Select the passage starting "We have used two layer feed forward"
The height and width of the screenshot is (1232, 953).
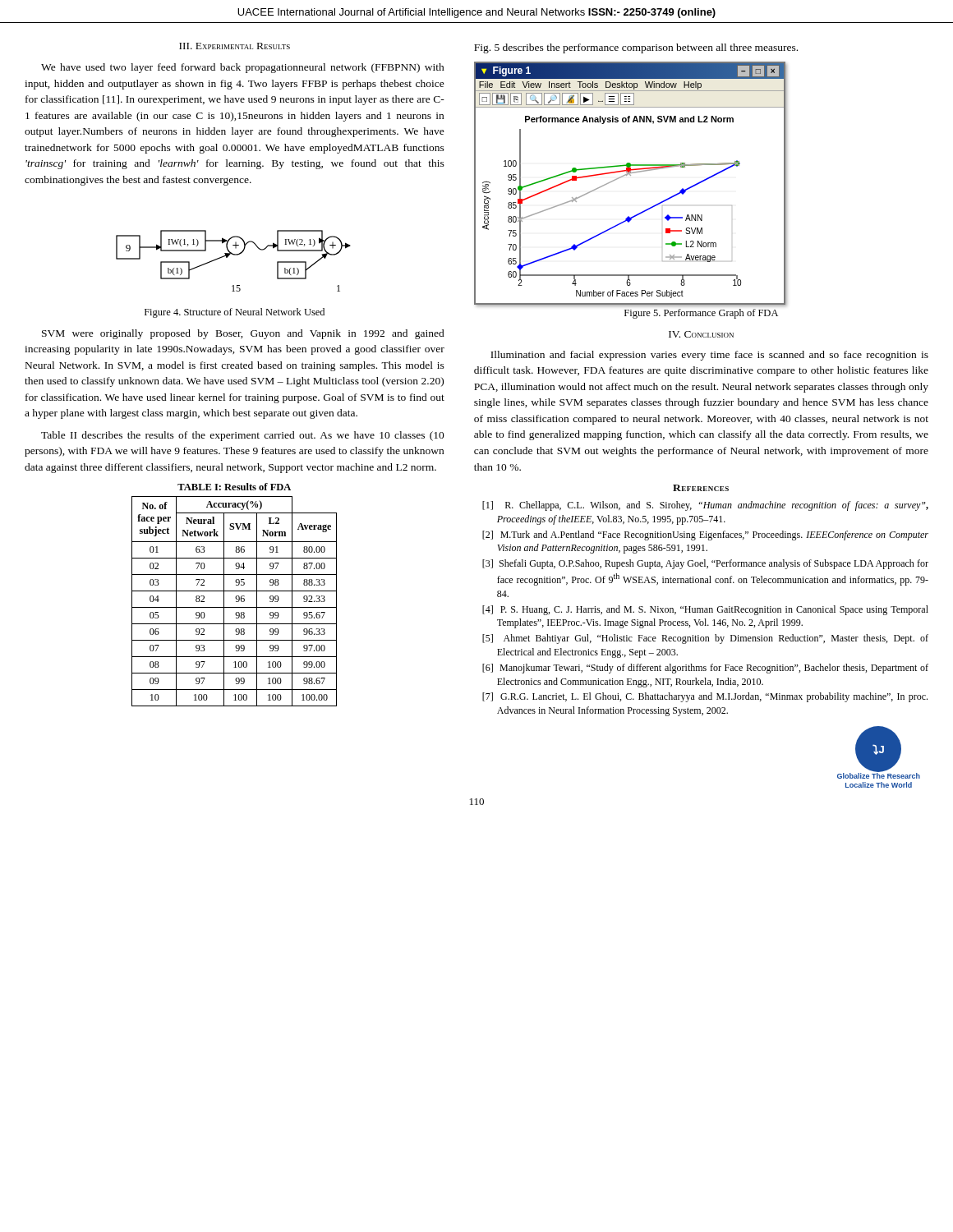click(234, 123)
